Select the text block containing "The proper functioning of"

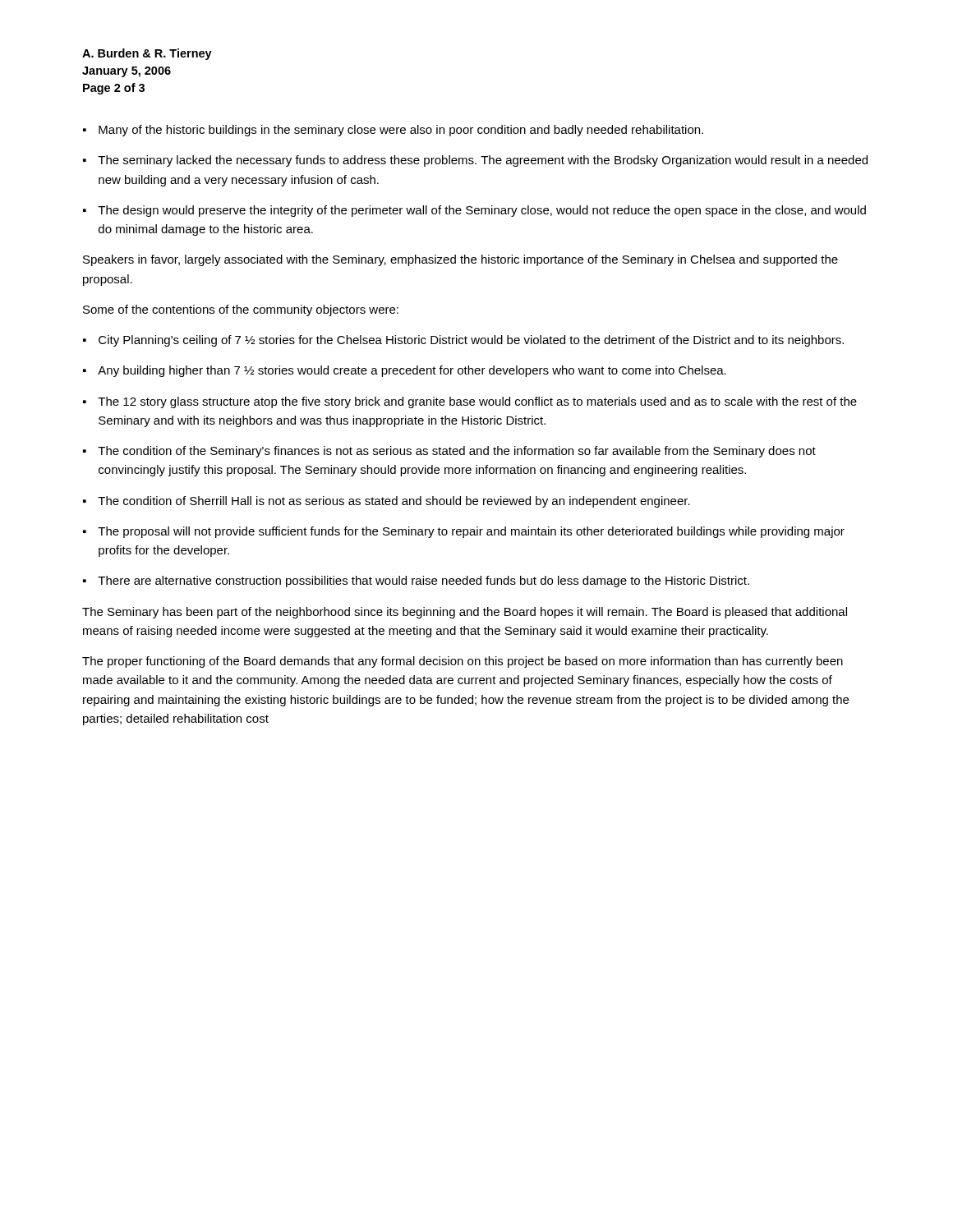tap(466, 689)
